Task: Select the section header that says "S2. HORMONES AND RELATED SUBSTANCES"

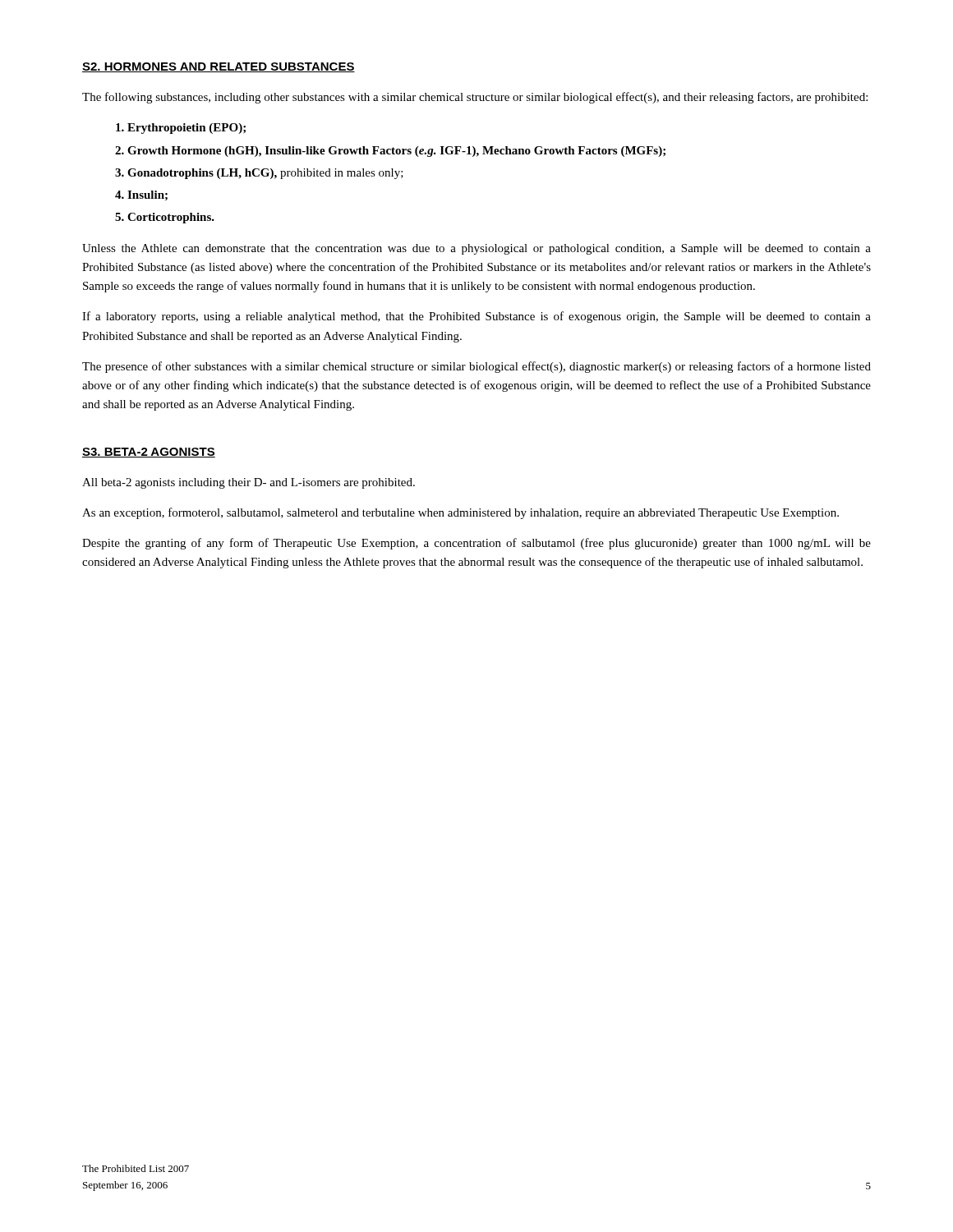Action: click(218, 66)
